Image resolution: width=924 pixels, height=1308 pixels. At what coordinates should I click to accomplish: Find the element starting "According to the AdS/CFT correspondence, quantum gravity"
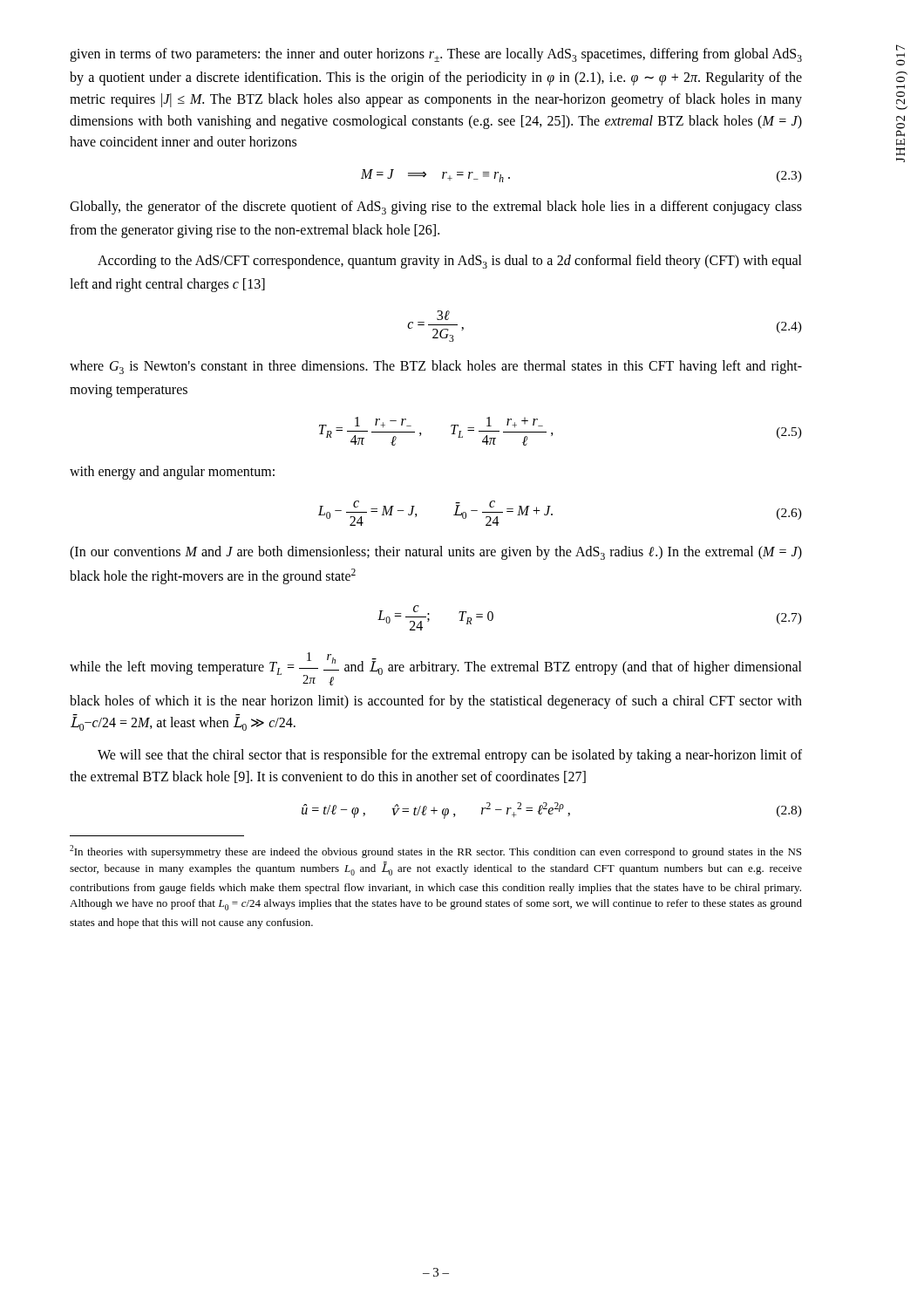click(436, 273)
